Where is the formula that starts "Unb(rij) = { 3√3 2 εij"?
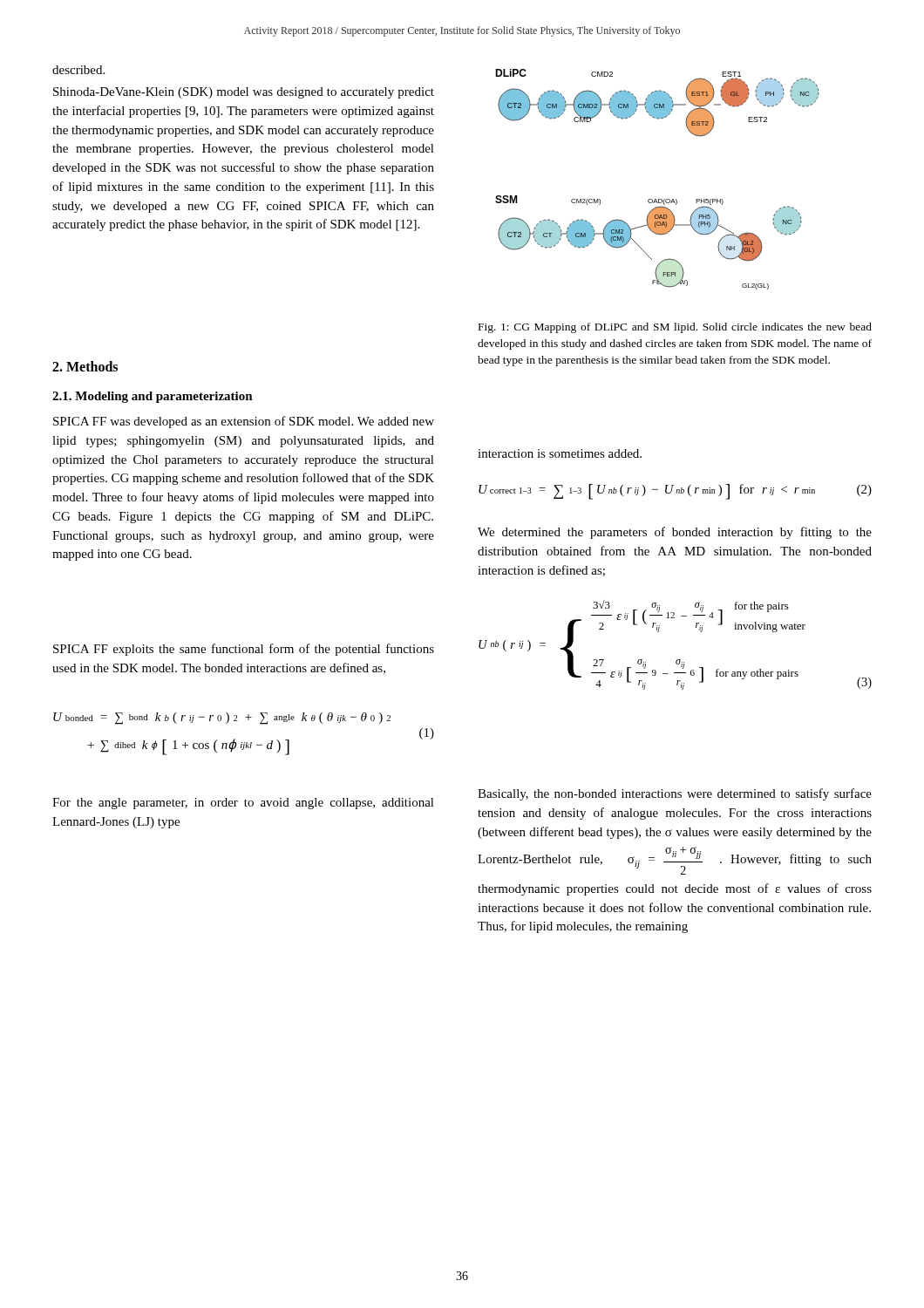The height and width of the screenshot is (1308, 924). (675, 644)
